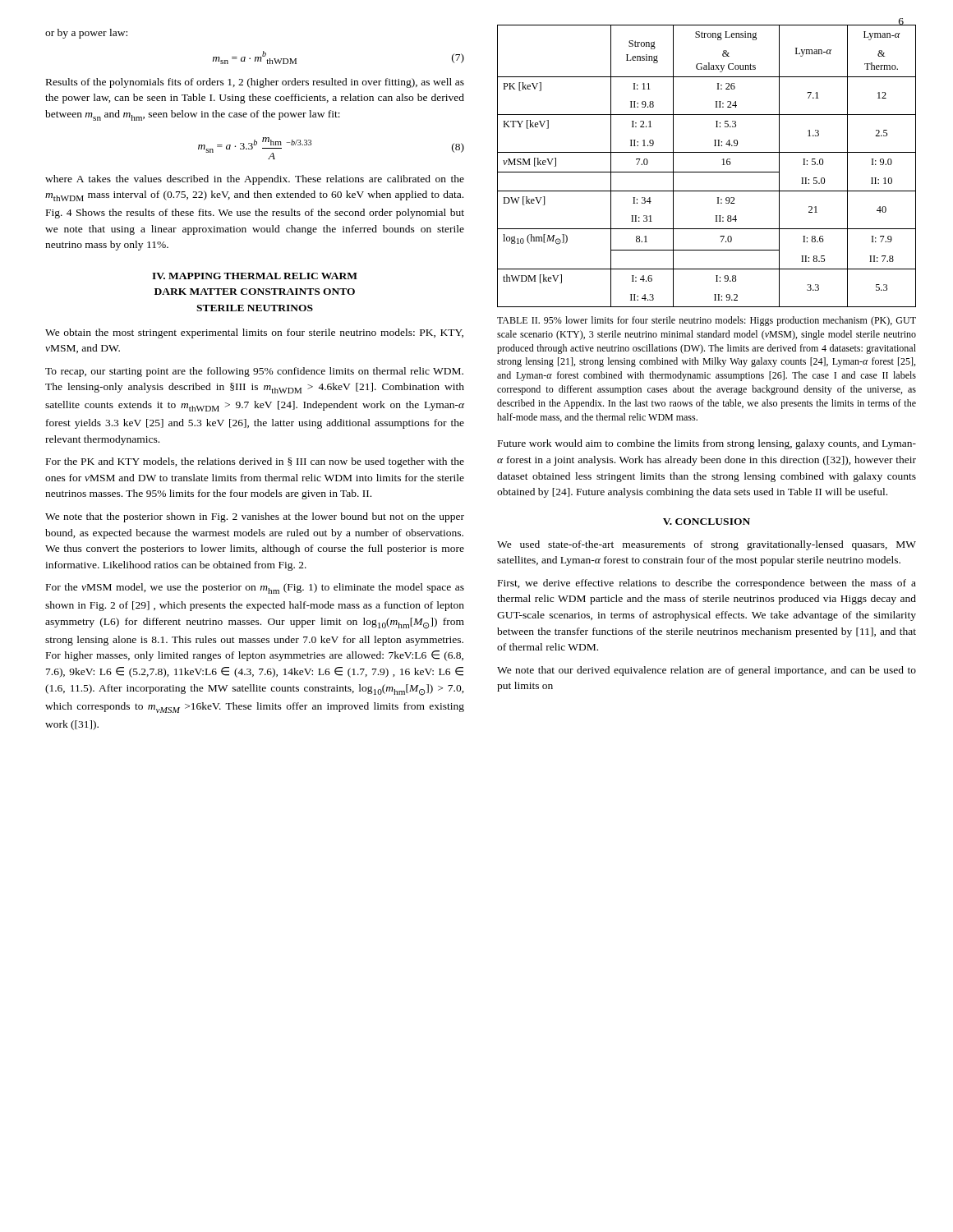Find the text starting "Results of the polynomials fits"
The height and width of the screenshot is (1232, 953).
255,99
